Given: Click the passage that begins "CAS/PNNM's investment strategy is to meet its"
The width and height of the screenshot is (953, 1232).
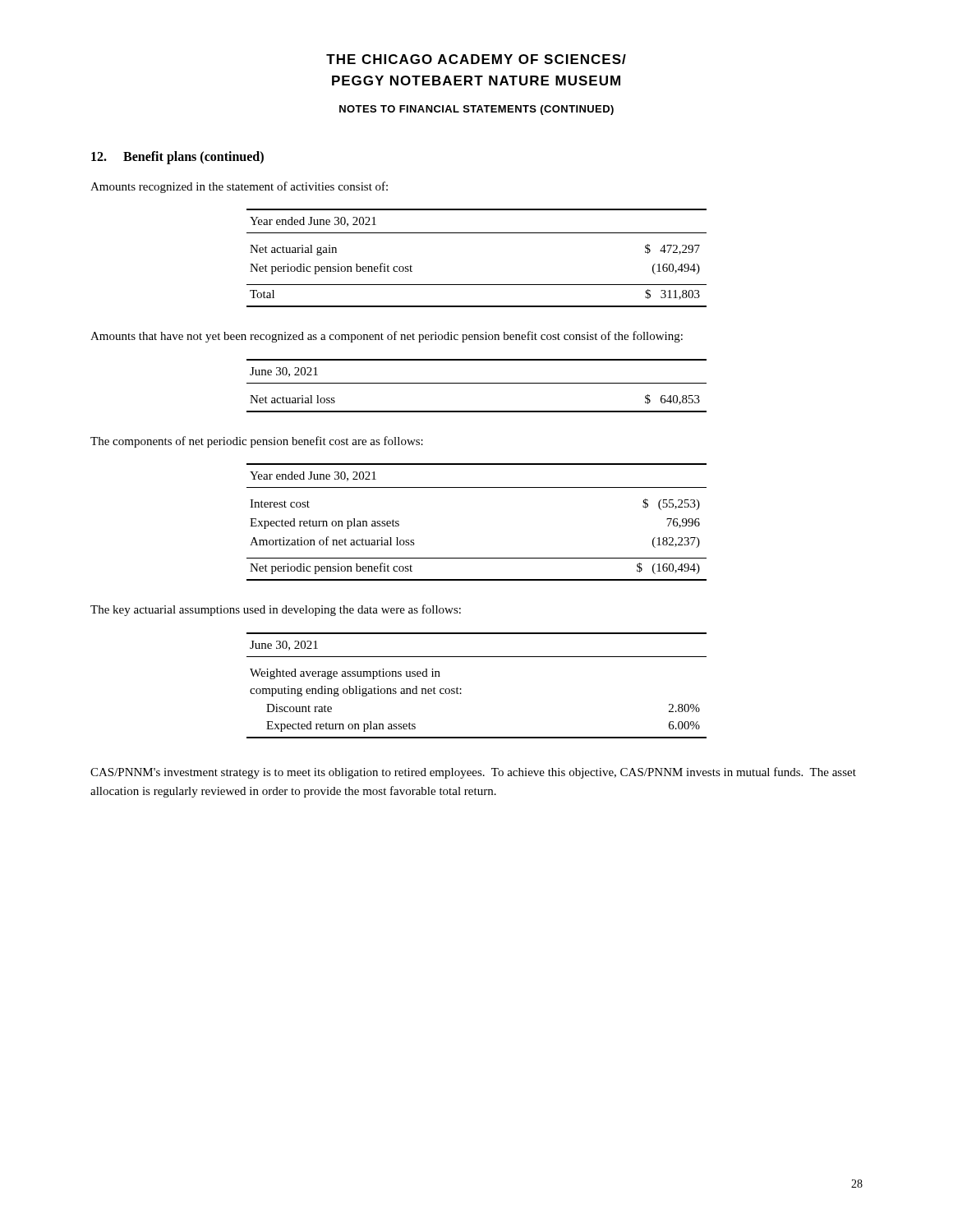Looking at the screenshot, I should pyautogui.click(x=473, y=781).
